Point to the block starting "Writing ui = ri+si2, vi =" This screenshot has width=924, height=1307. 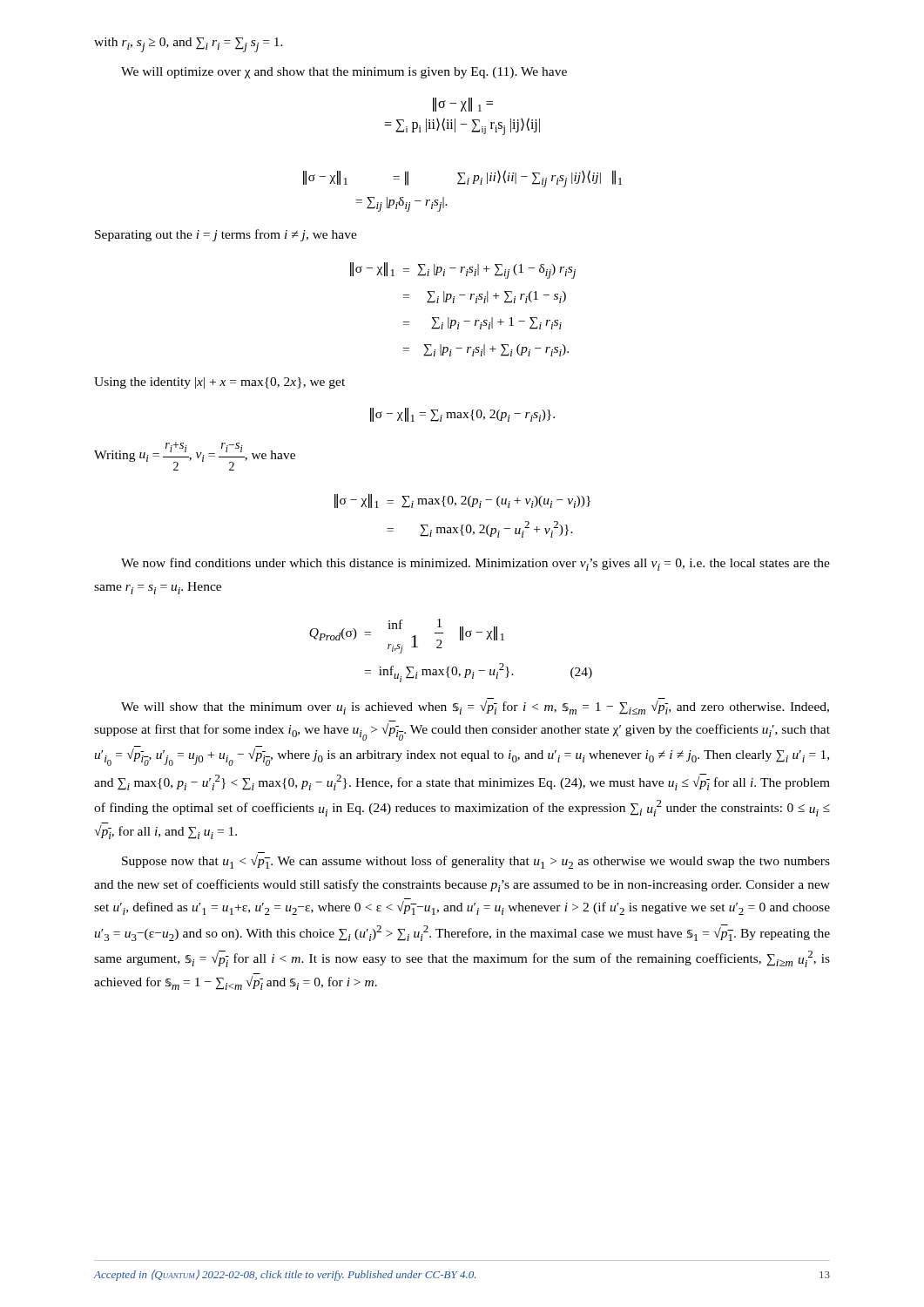[x=195, y=456]
